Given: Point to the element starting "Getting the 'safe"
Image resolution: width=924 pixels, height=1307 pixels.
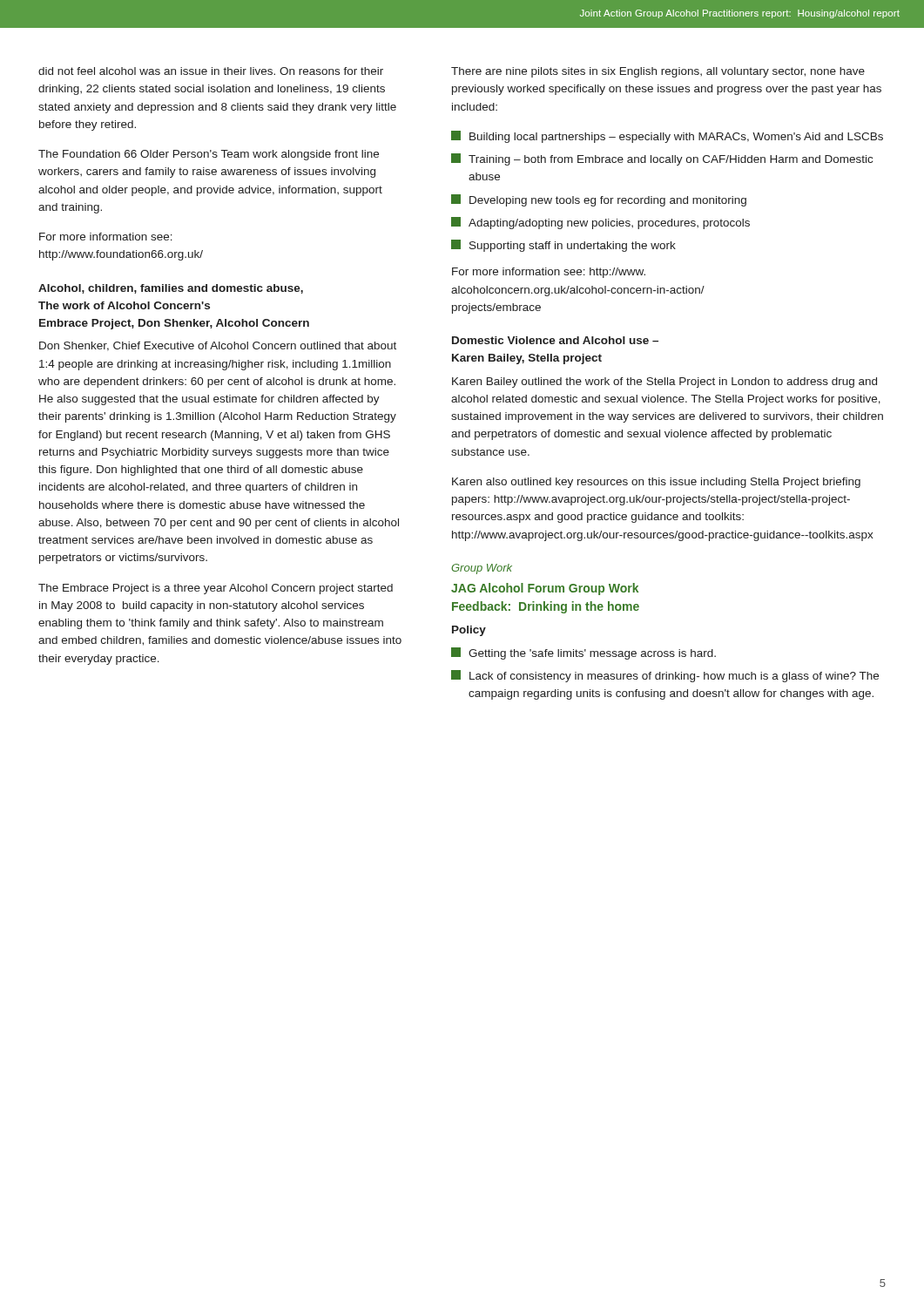Looking at the screenshot, I should [668, 653].
